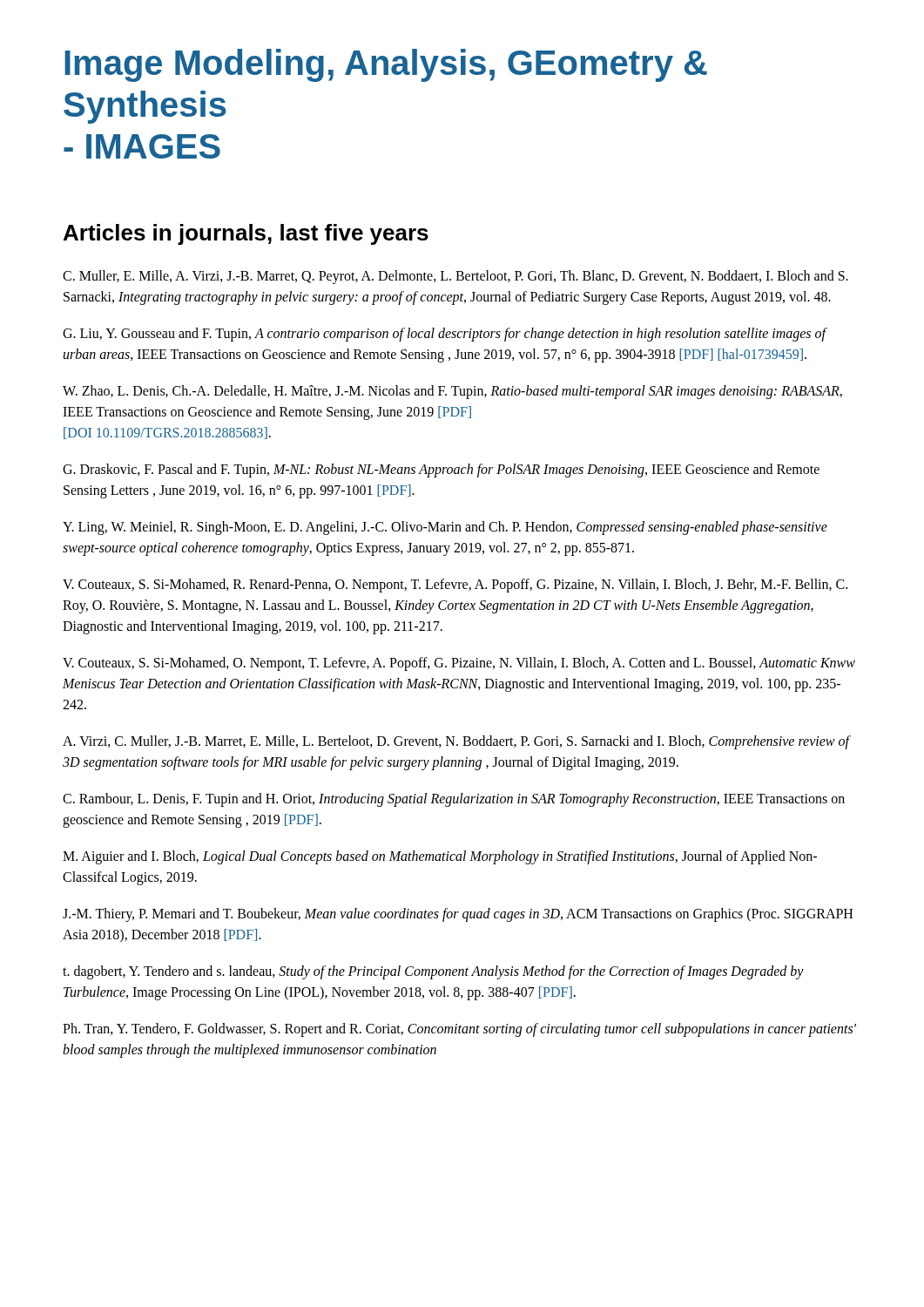Screen dimensions: 1307x924
Task: Select the text block starting "G. Liu, Y. Gousseau and F. Tupin,"
Action: point(444,344)
